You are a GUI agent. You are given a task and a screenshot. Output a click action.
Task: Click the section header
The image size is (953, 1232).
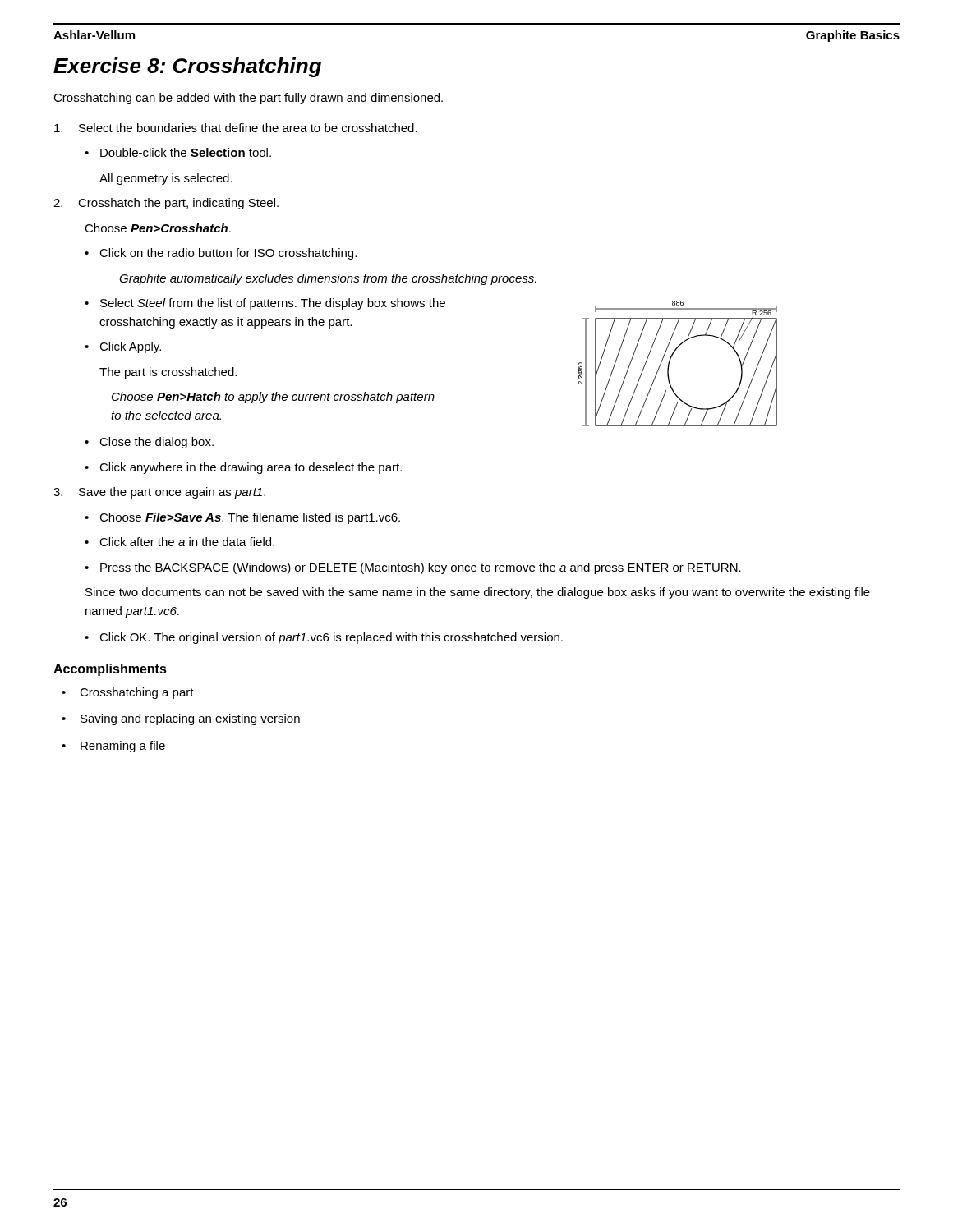coord(110,669)
